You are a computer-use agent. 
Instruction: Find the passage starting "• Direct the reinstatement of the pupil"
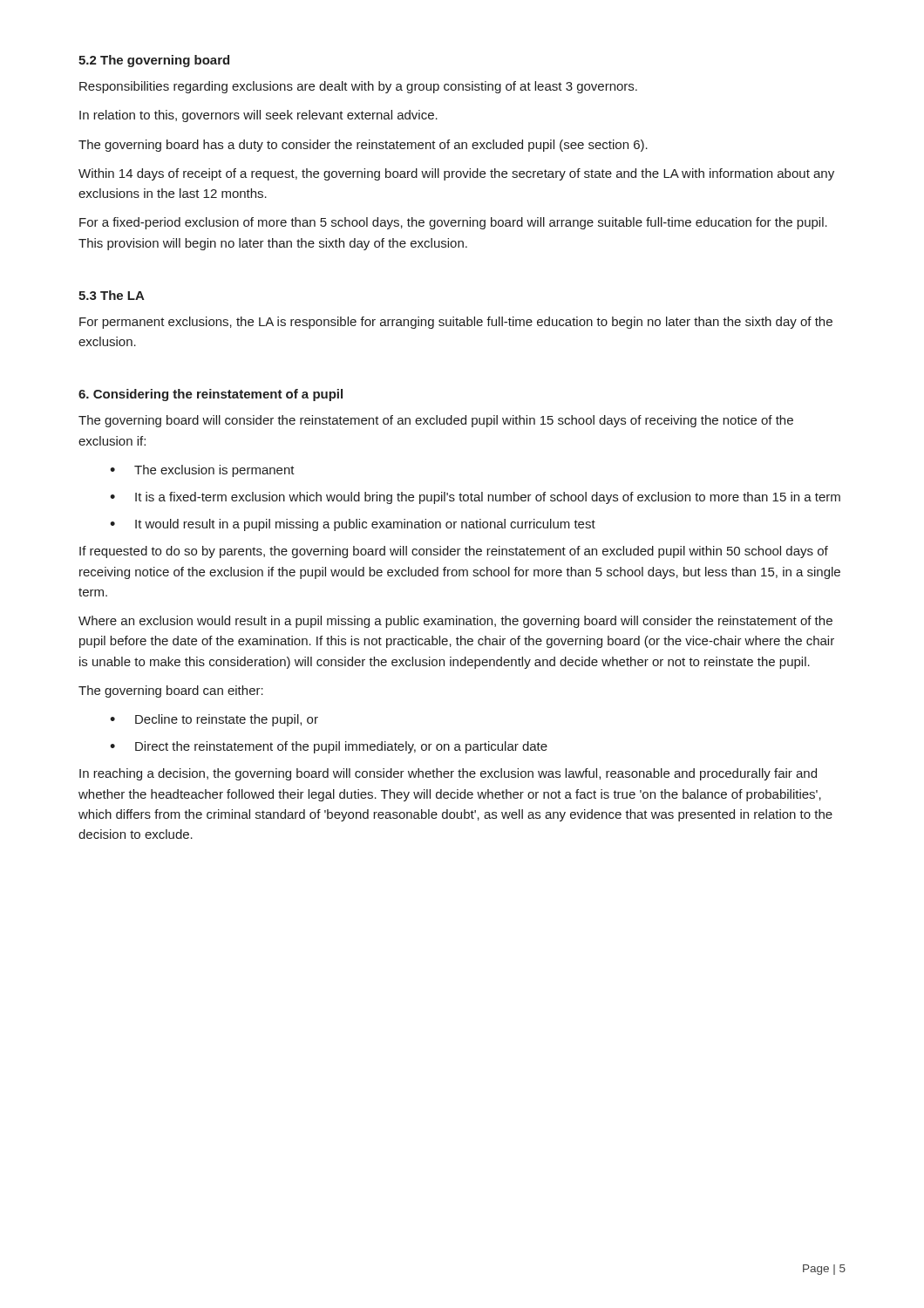[x=478, y=747]
